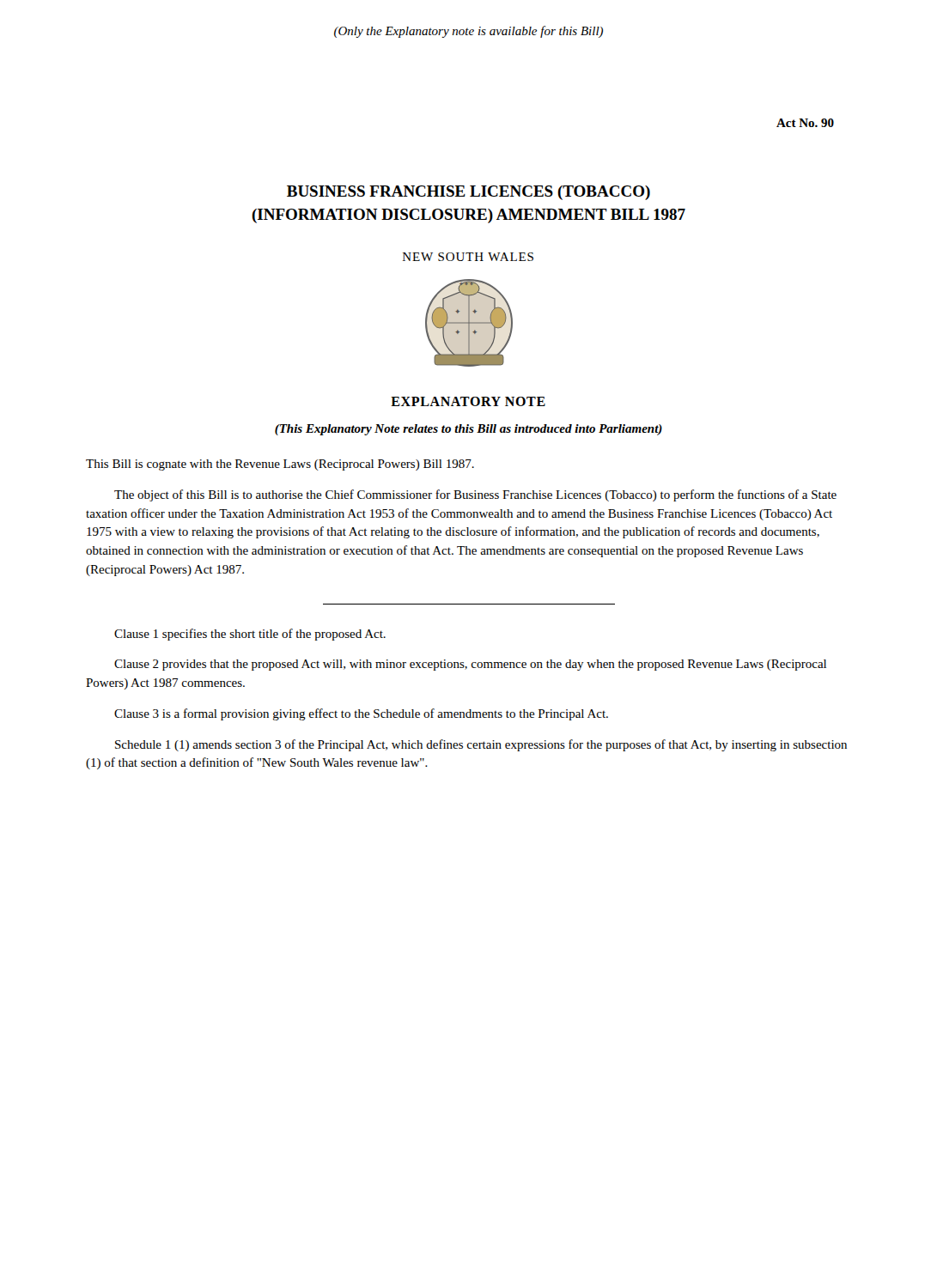Point to the element starting "BUSINESS FRANCHISE LICENCES (TOBACCO)(INFORMATION DISCLOSURE) AMENDMENT BILL 1987"
The width and height of the screenshot is (937, 1288).
468,202
